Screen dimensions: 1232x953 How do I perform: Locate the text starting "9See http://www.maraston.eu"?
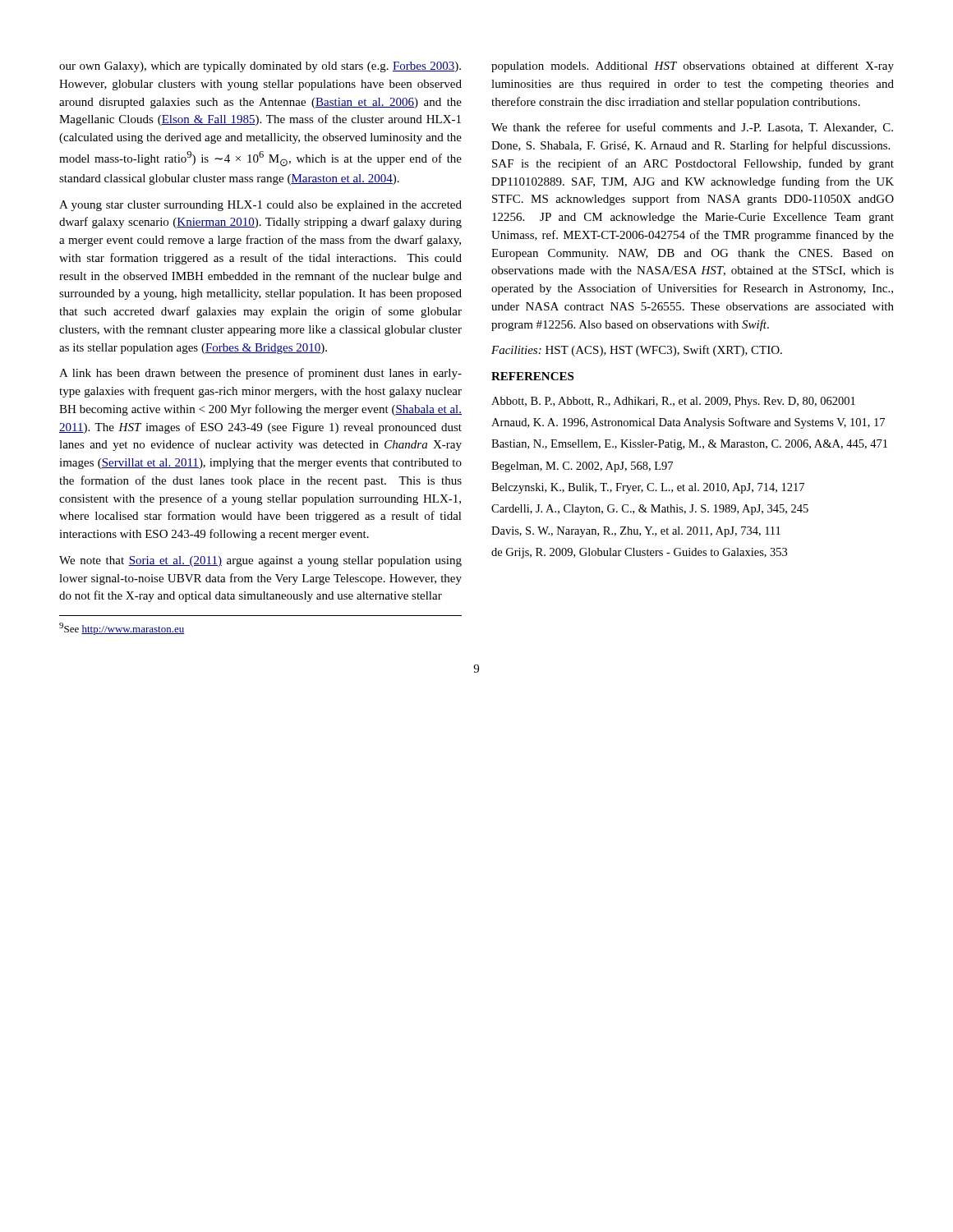[x=122, y=629]
